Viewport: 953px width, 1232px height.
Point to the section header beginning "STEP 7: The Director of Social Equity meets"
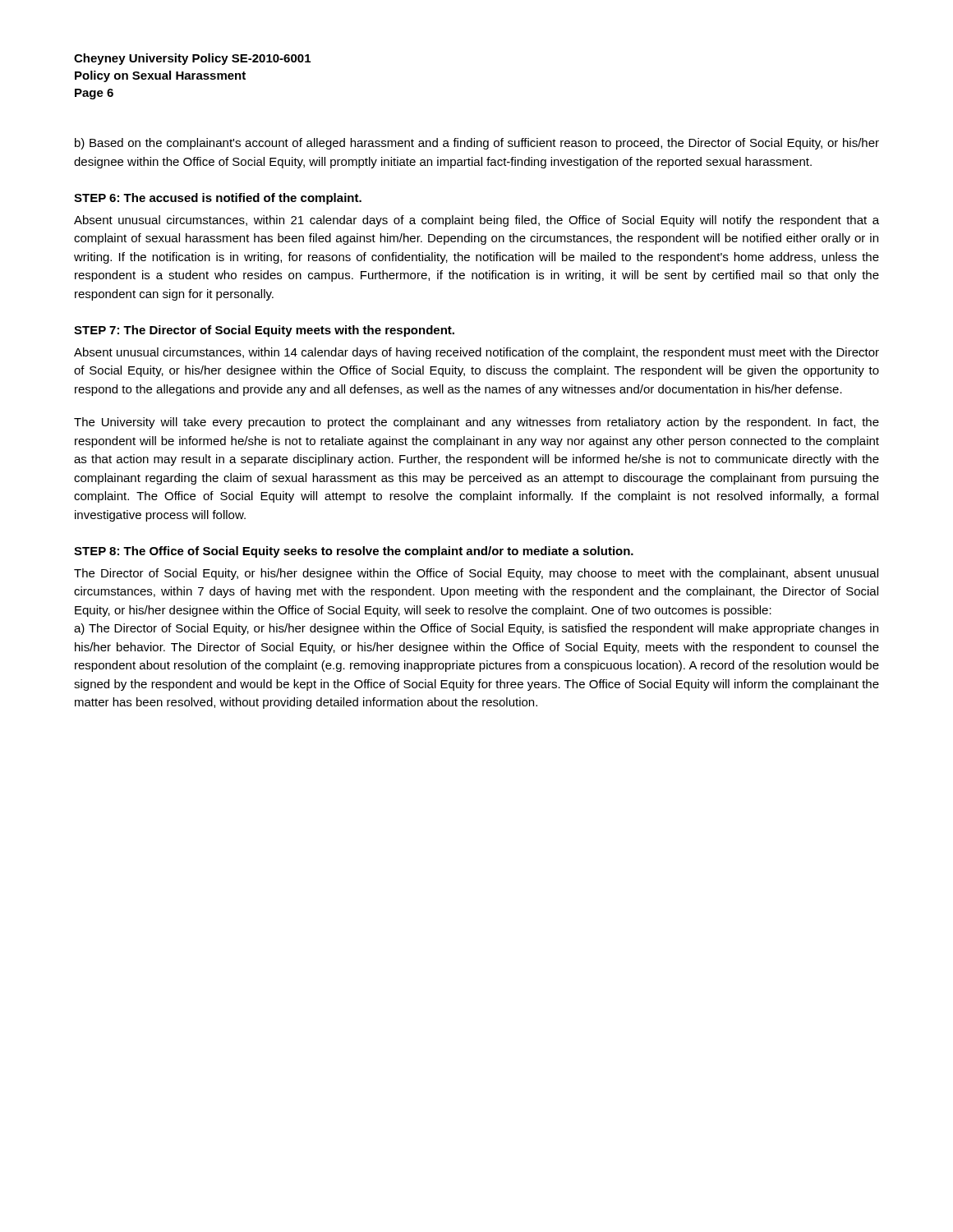[x=265, y=330]
